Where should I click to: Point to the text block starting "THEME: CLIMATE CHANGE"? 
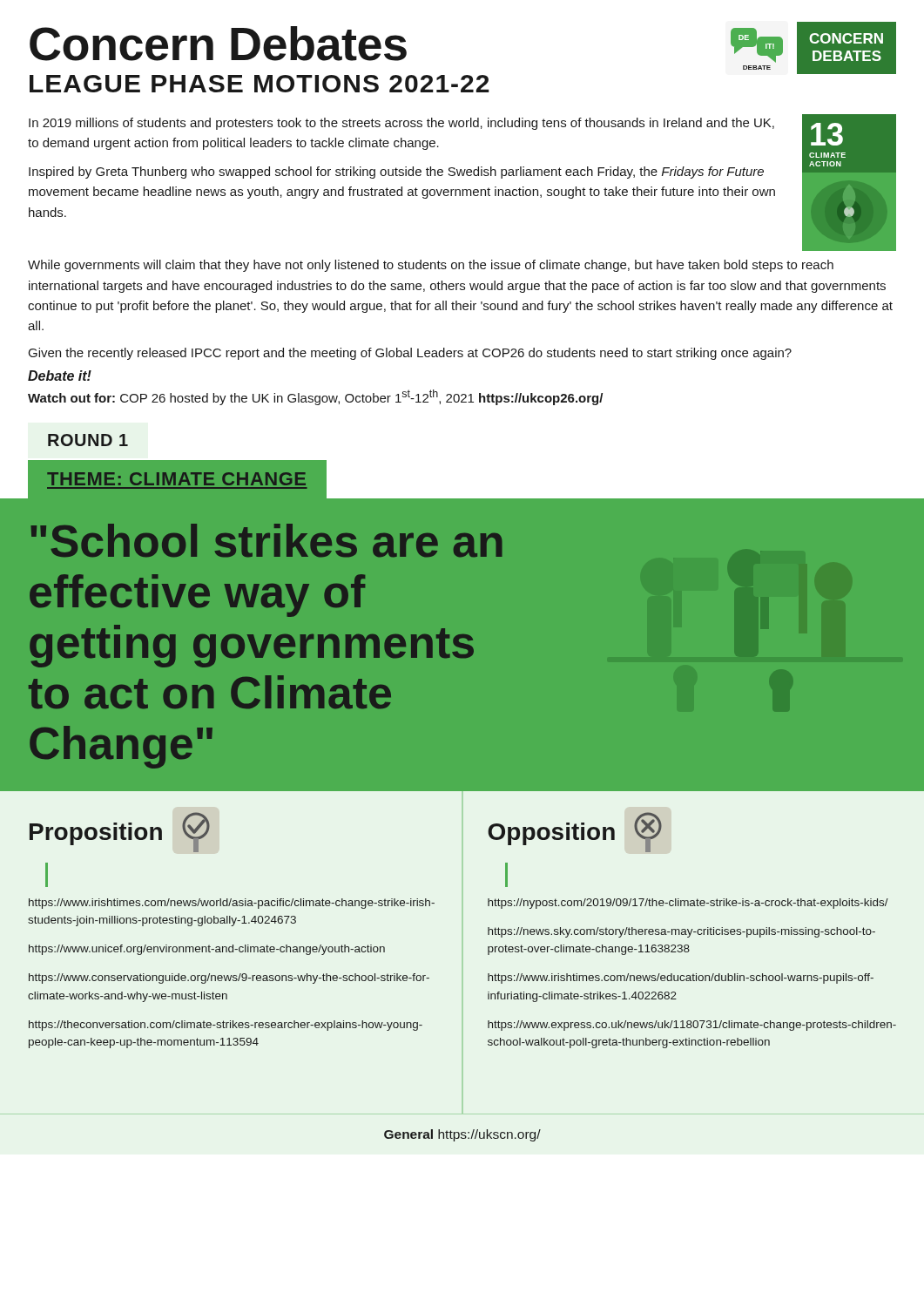point(177,478)
